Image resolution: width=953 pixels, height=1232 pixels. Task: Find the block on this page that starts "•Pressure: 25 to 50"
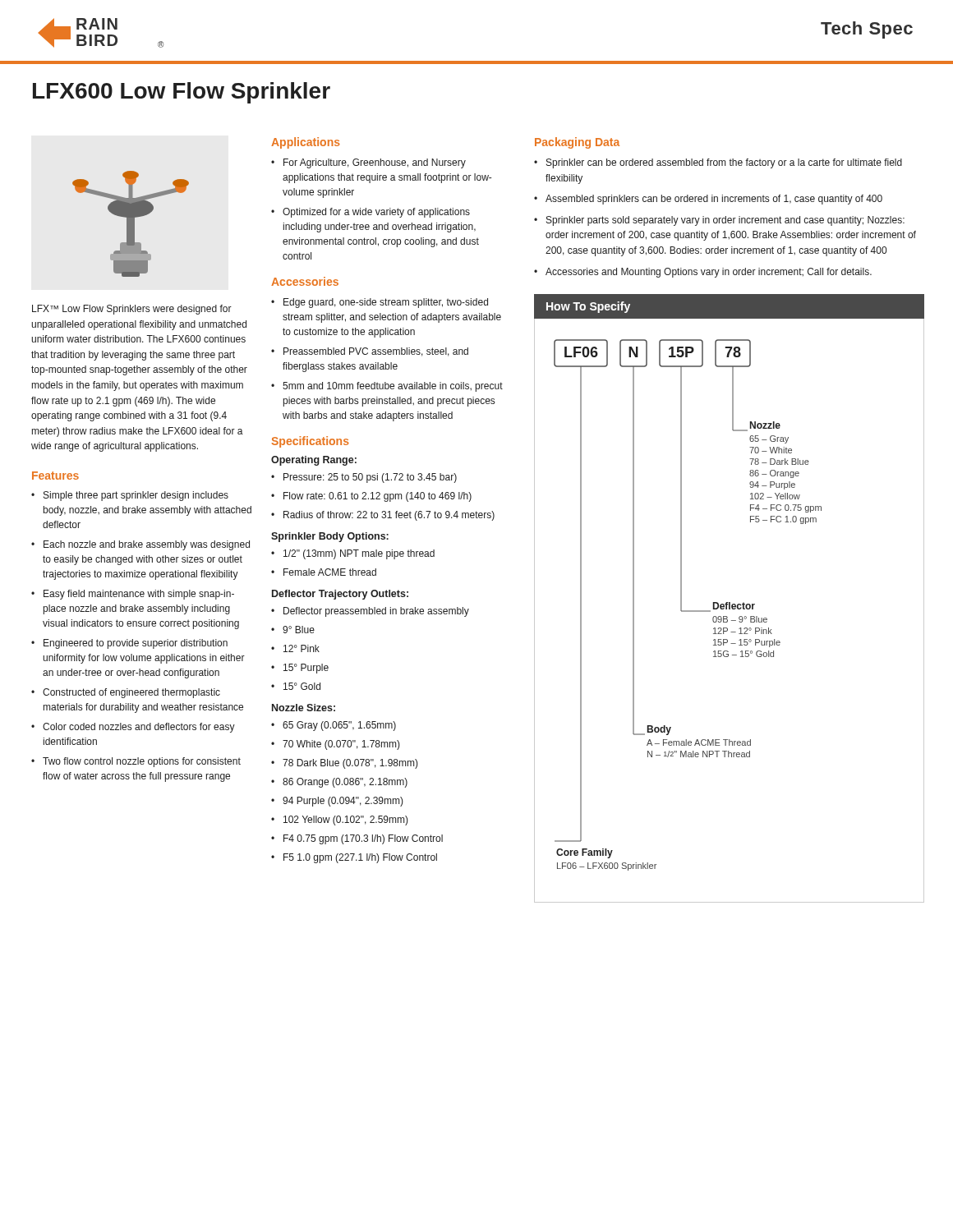364,477
